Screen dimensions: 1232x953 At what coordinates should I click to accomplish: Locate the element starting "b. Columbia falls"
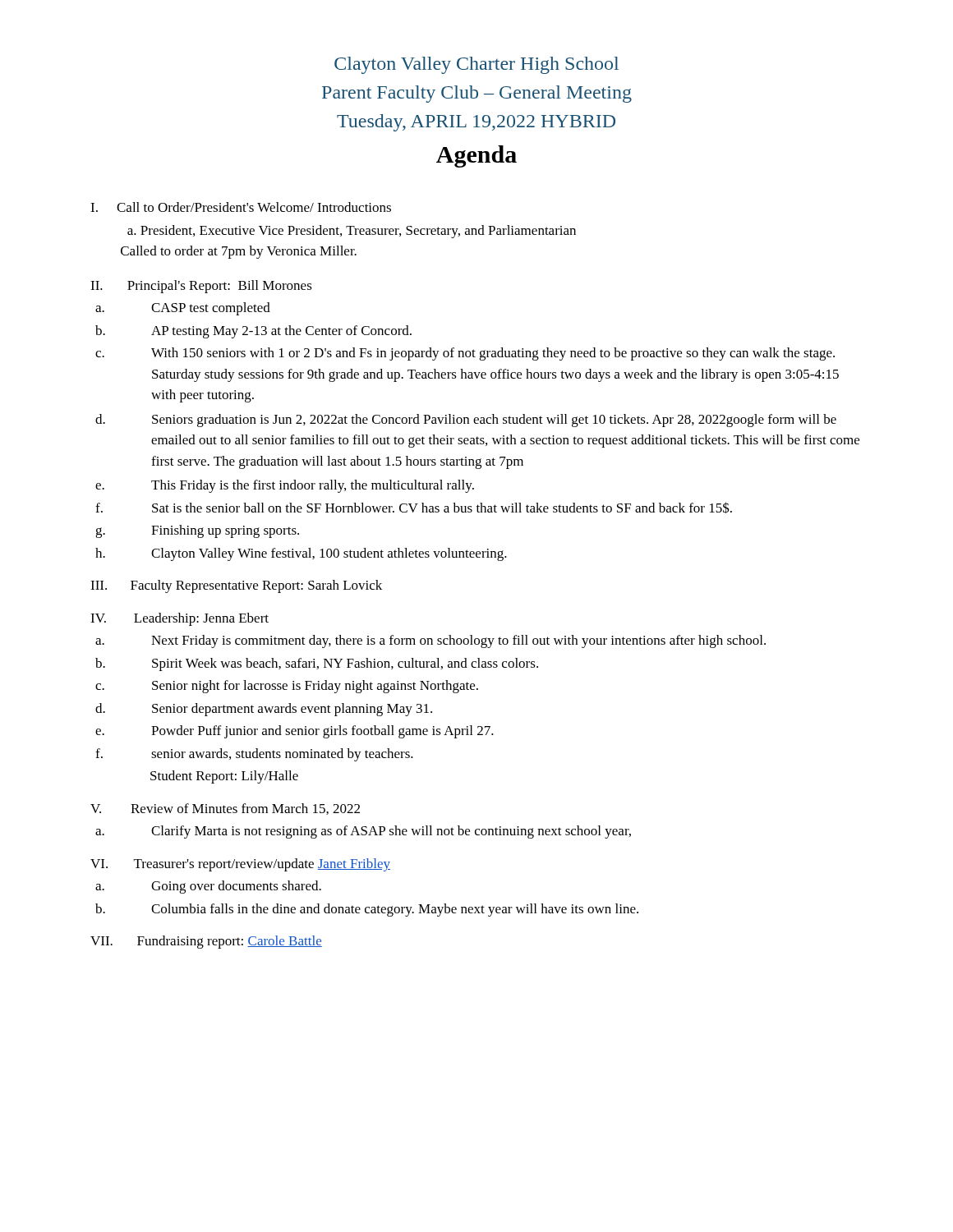pyautogui.click(x=365, y=909)
